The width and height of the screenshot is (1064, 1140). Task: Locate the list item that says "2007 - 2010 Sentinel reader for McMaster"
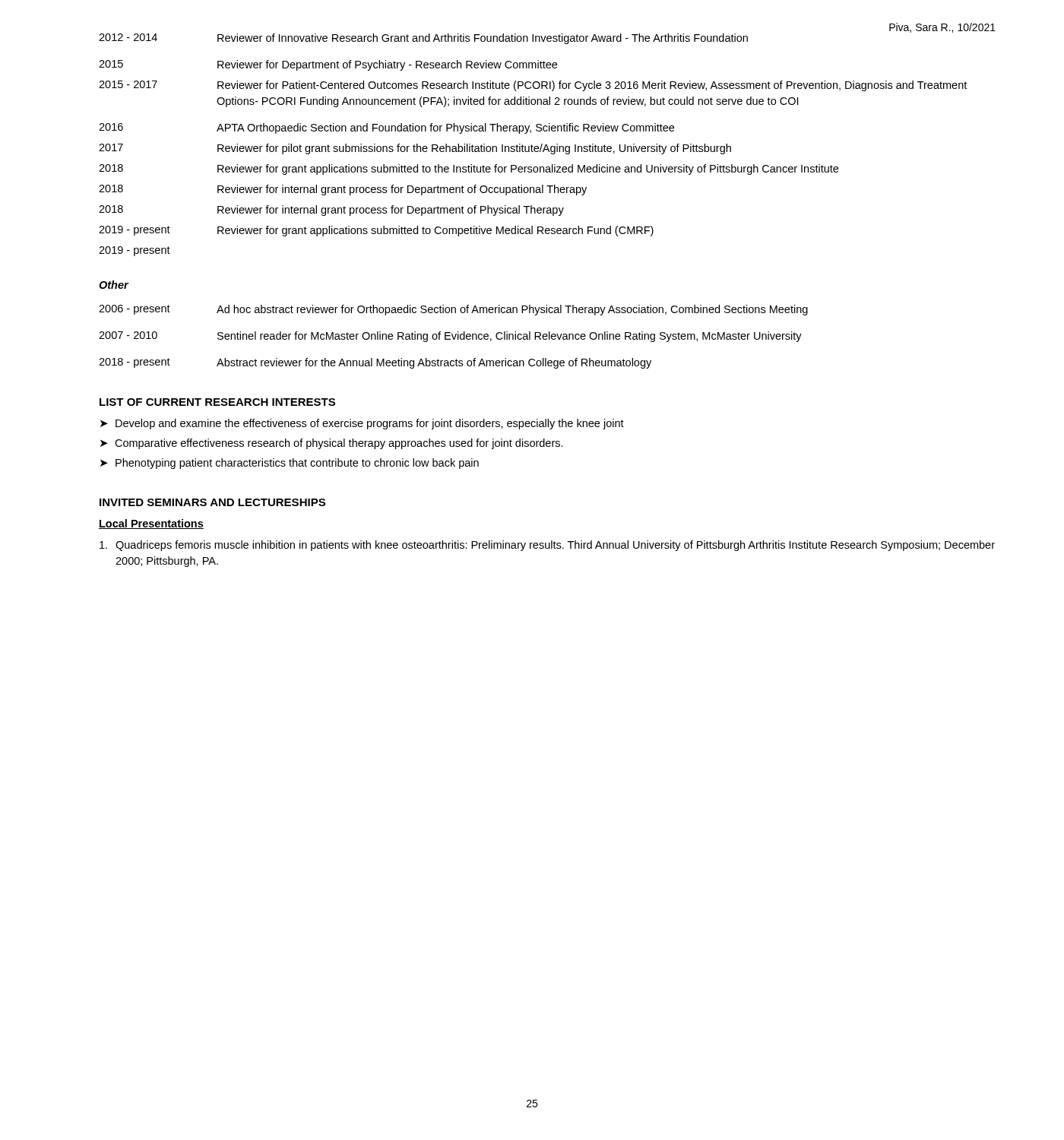pos(547,336)
